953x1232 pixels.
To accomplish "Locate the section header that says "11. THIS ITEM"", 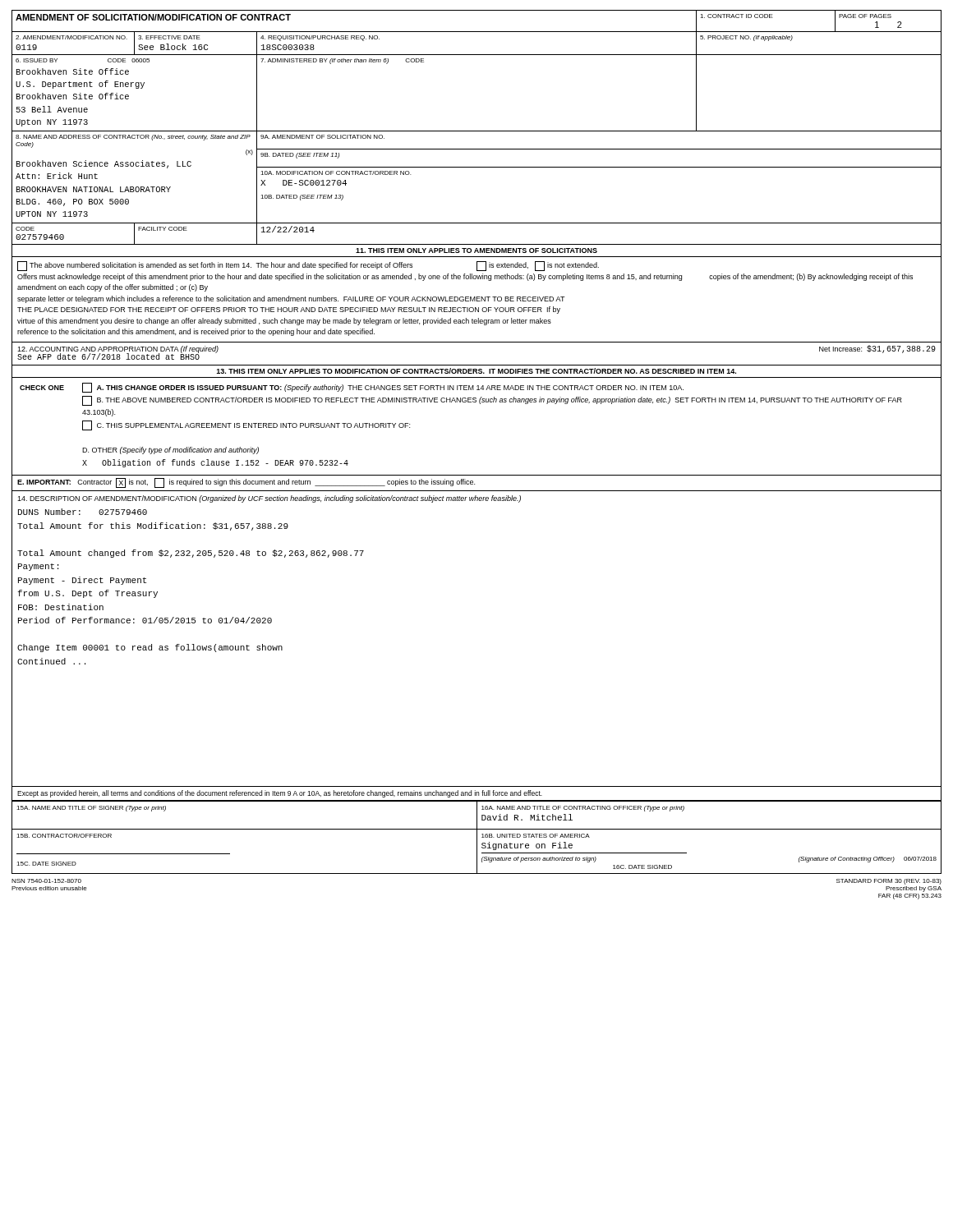I will [476, 251].
